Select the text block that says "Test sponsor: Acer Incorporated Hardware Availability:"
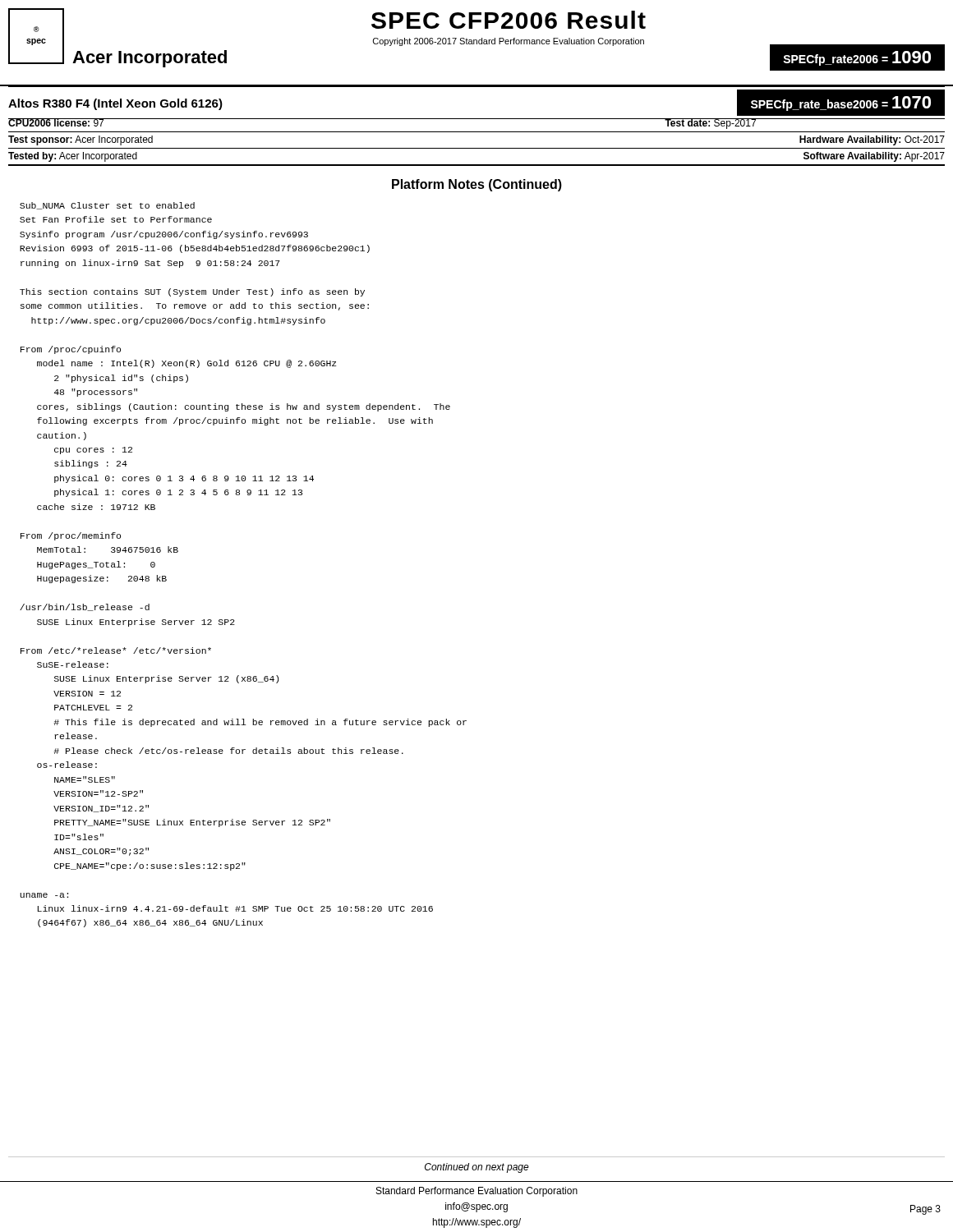The image size is (953, 1232). click(x=476, y=140)
